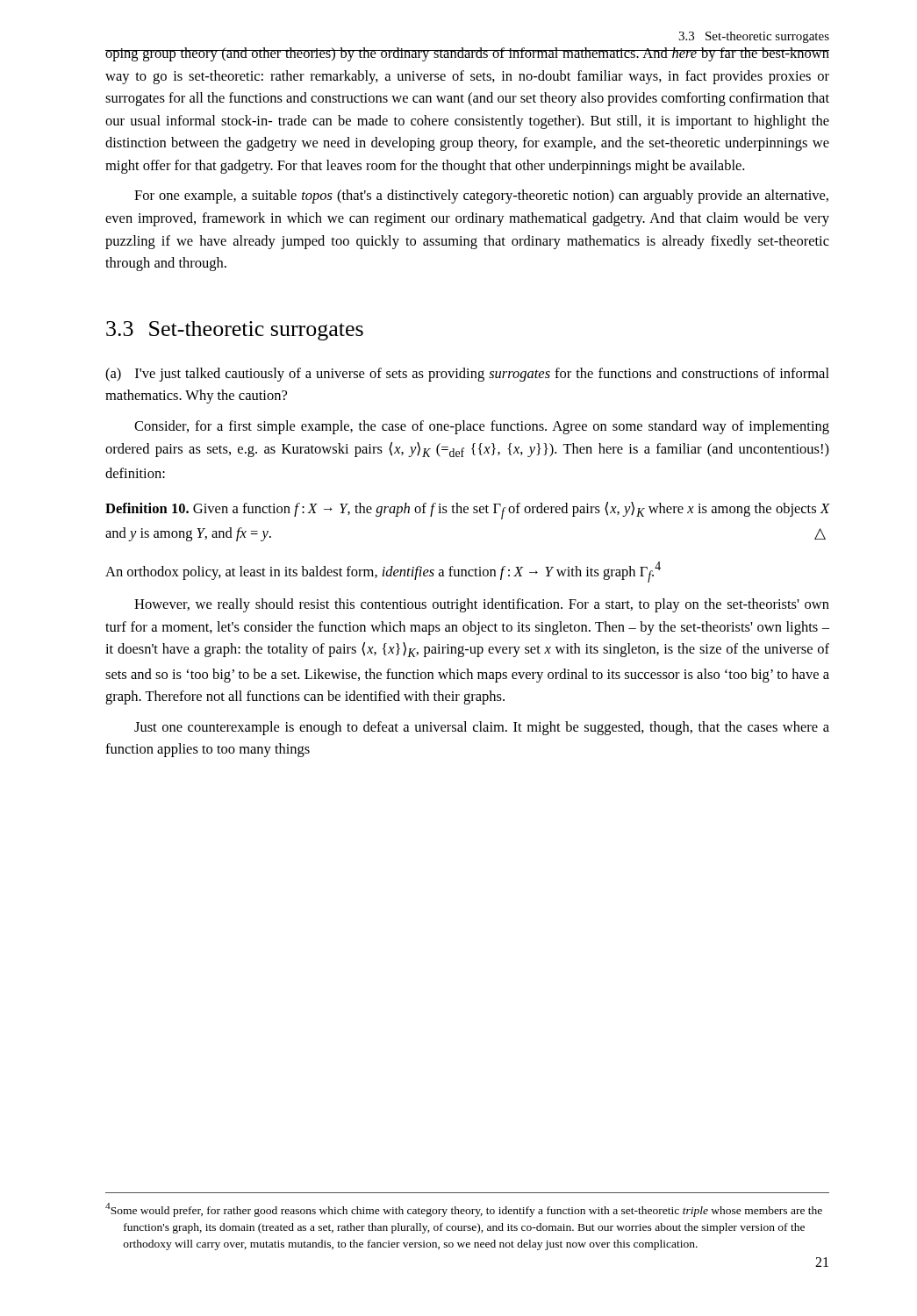Where is the passage that starts "Definition 10. Given a function f"?
This screenshot has height=1316, width=917.
coord(467,521)
